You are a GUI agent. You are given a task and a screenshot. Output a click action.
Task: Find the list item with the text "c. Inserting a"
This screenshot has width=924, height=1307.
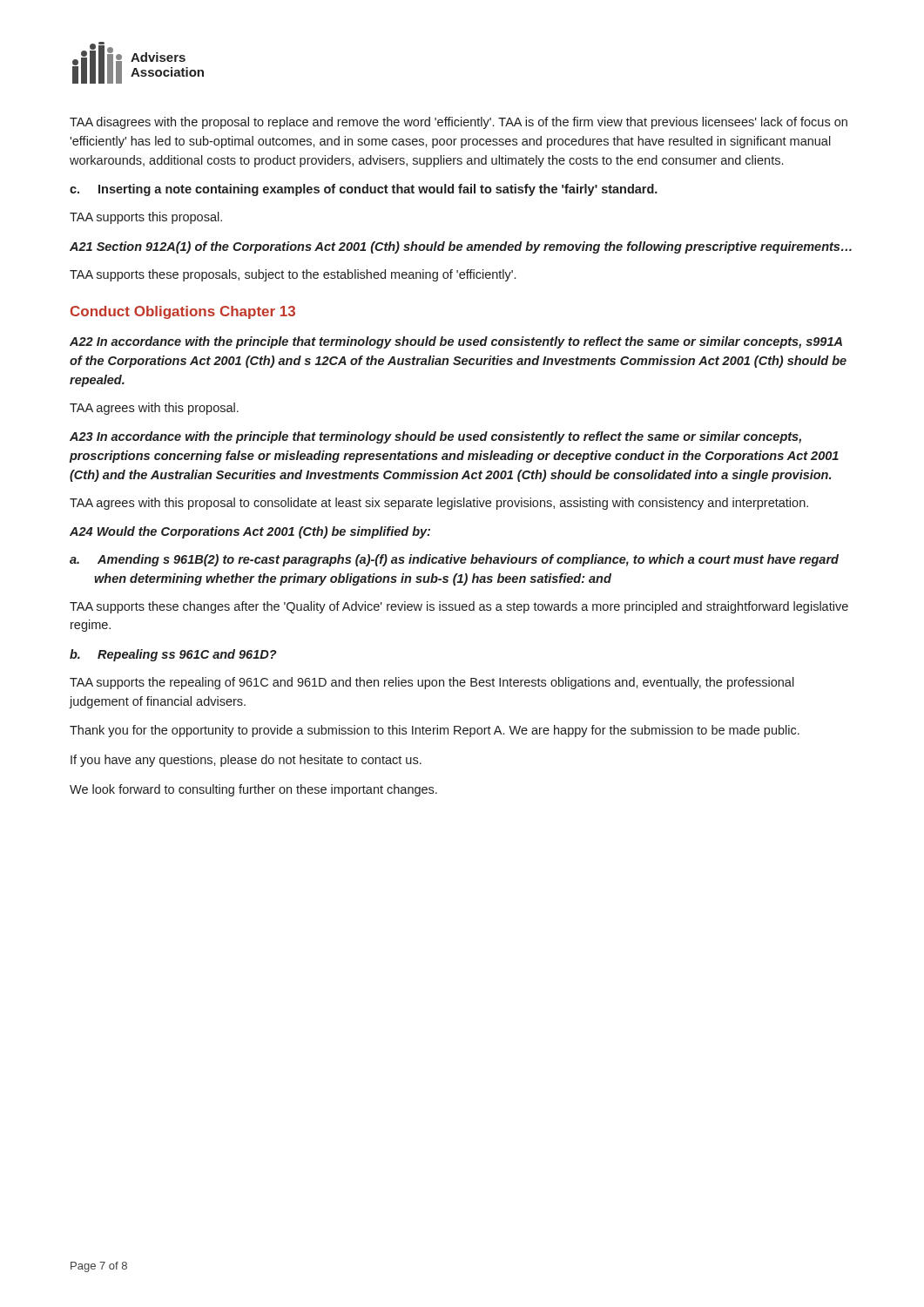coord(364,190)
